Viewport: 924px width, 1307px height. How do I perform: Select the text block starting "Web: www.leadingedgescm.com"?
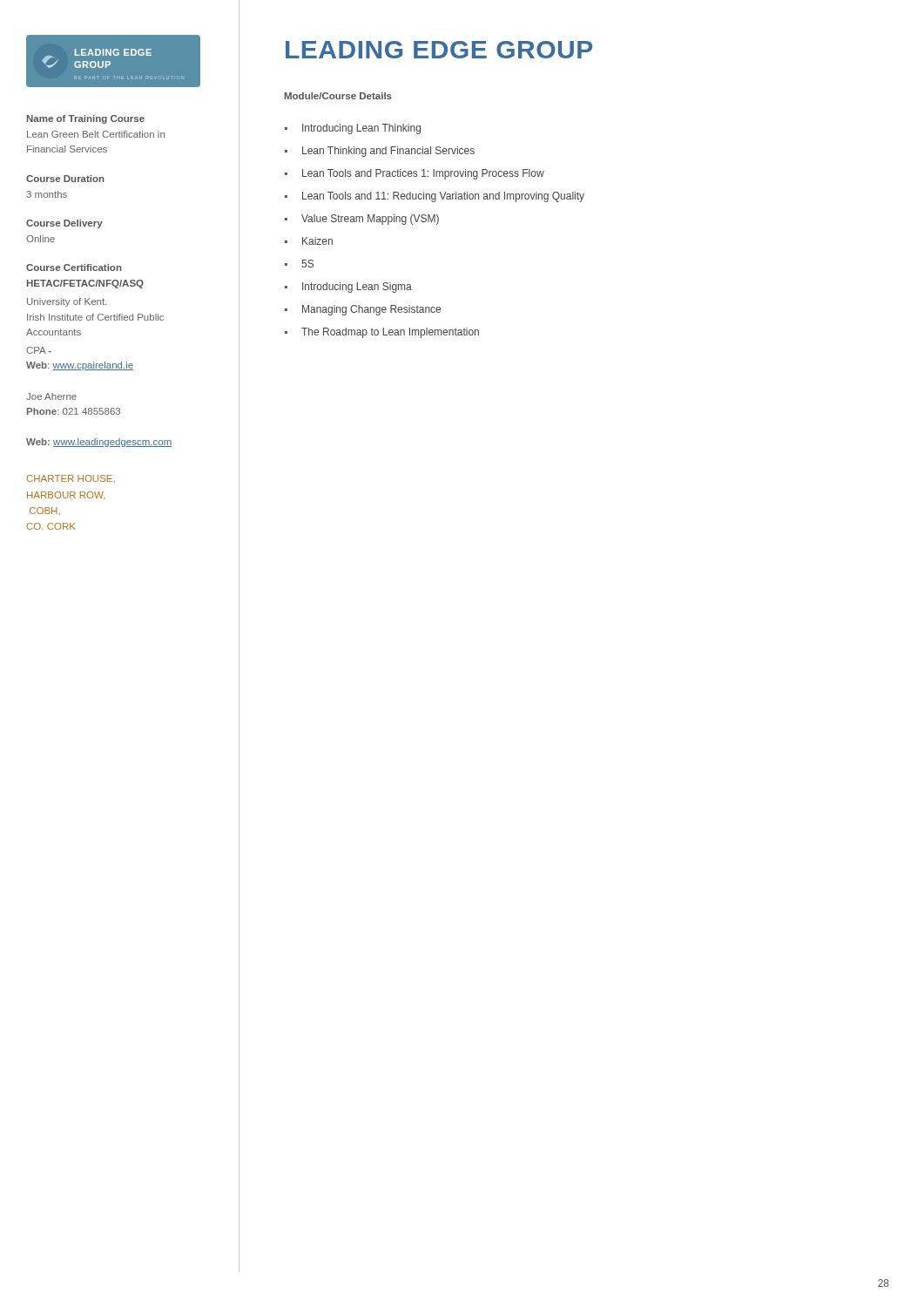pyautogui.click(x=99, y=442)
